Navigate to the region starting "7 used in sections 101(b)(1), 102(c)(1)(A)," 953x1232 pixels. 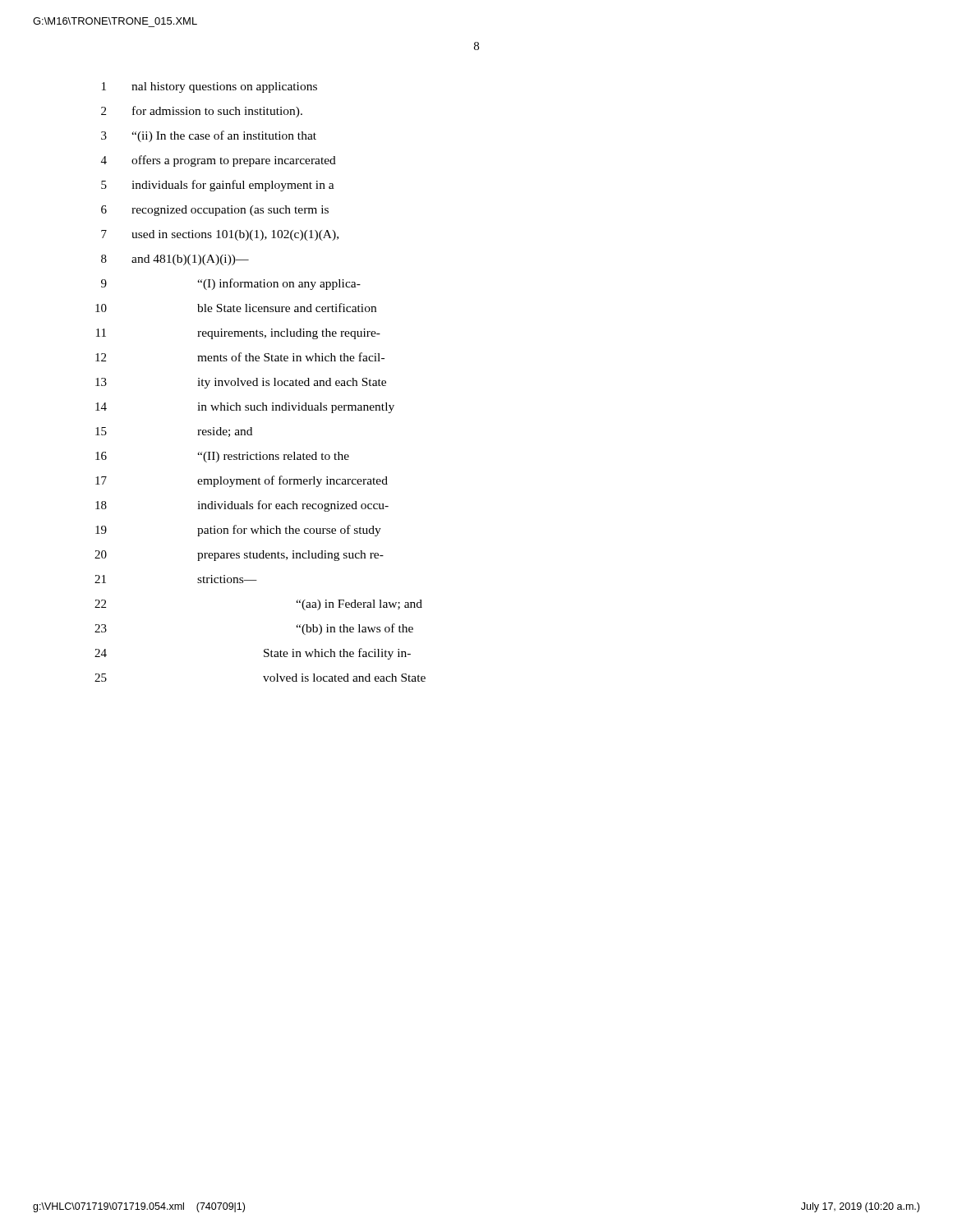220,235
